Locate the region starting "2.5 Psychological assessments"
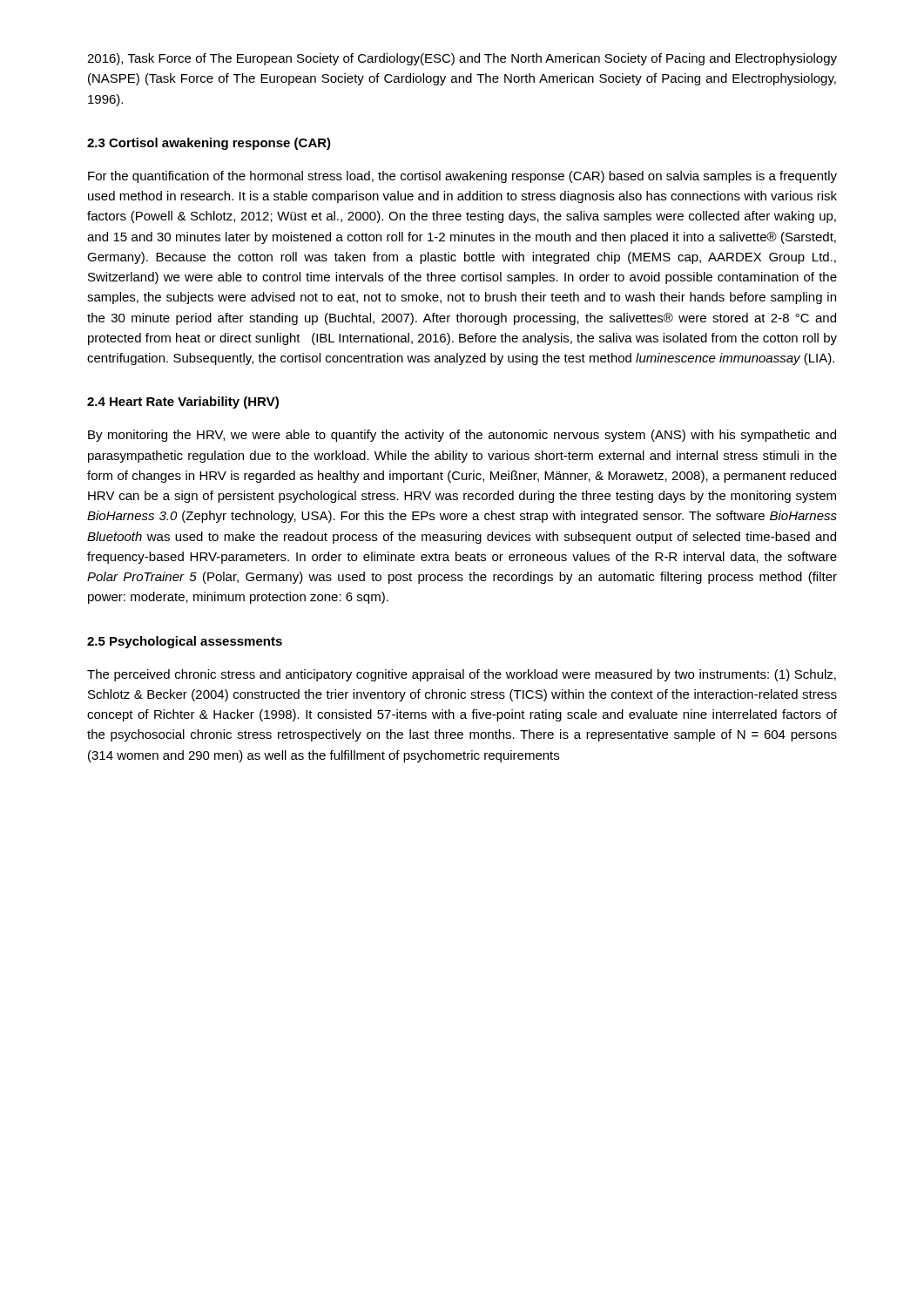Image resolution: width=924 pixels, height=1307 pixels. tap(185, 640)
